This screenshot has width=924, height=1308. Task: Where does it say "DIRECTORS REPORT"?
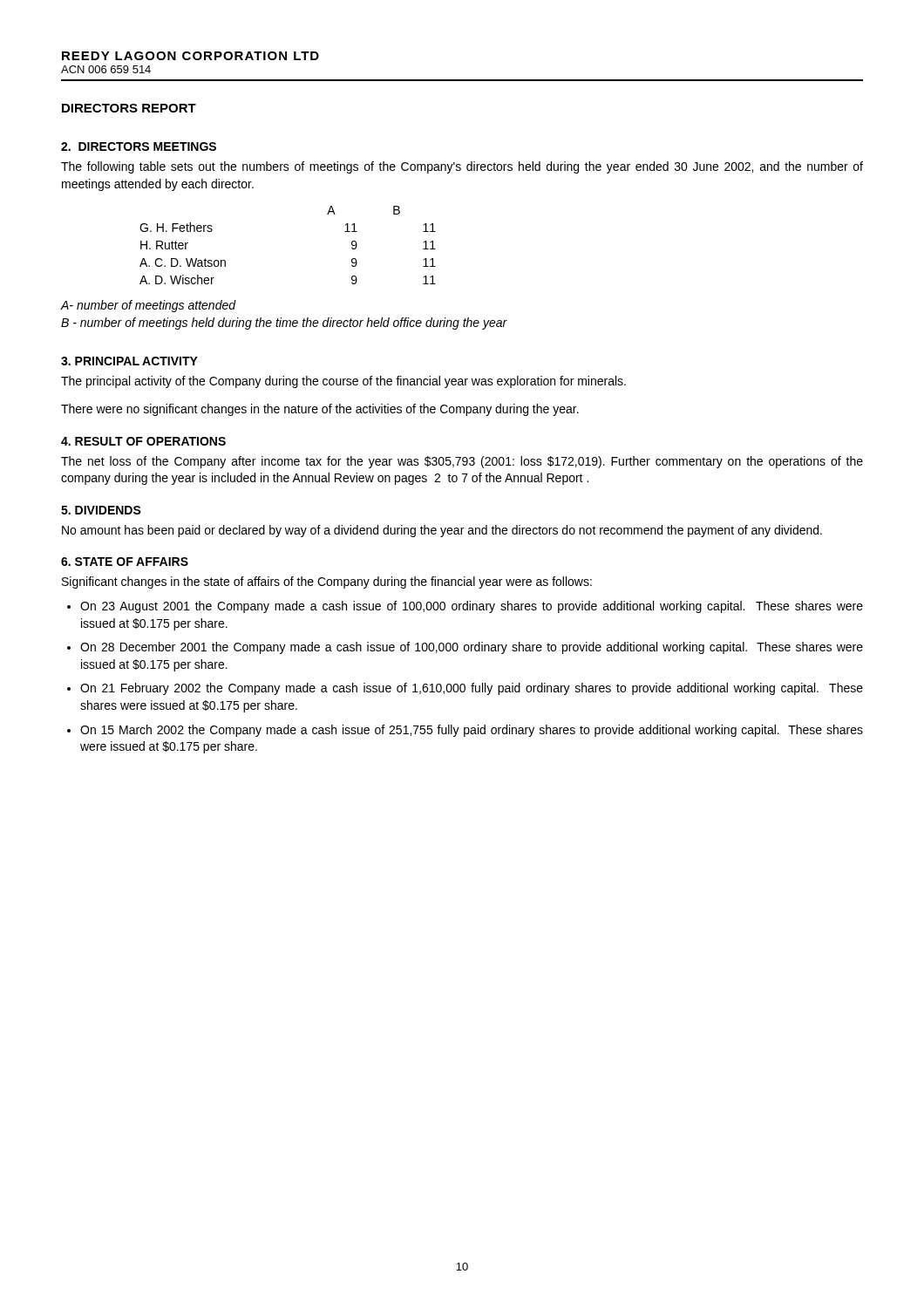click(128, 108)
